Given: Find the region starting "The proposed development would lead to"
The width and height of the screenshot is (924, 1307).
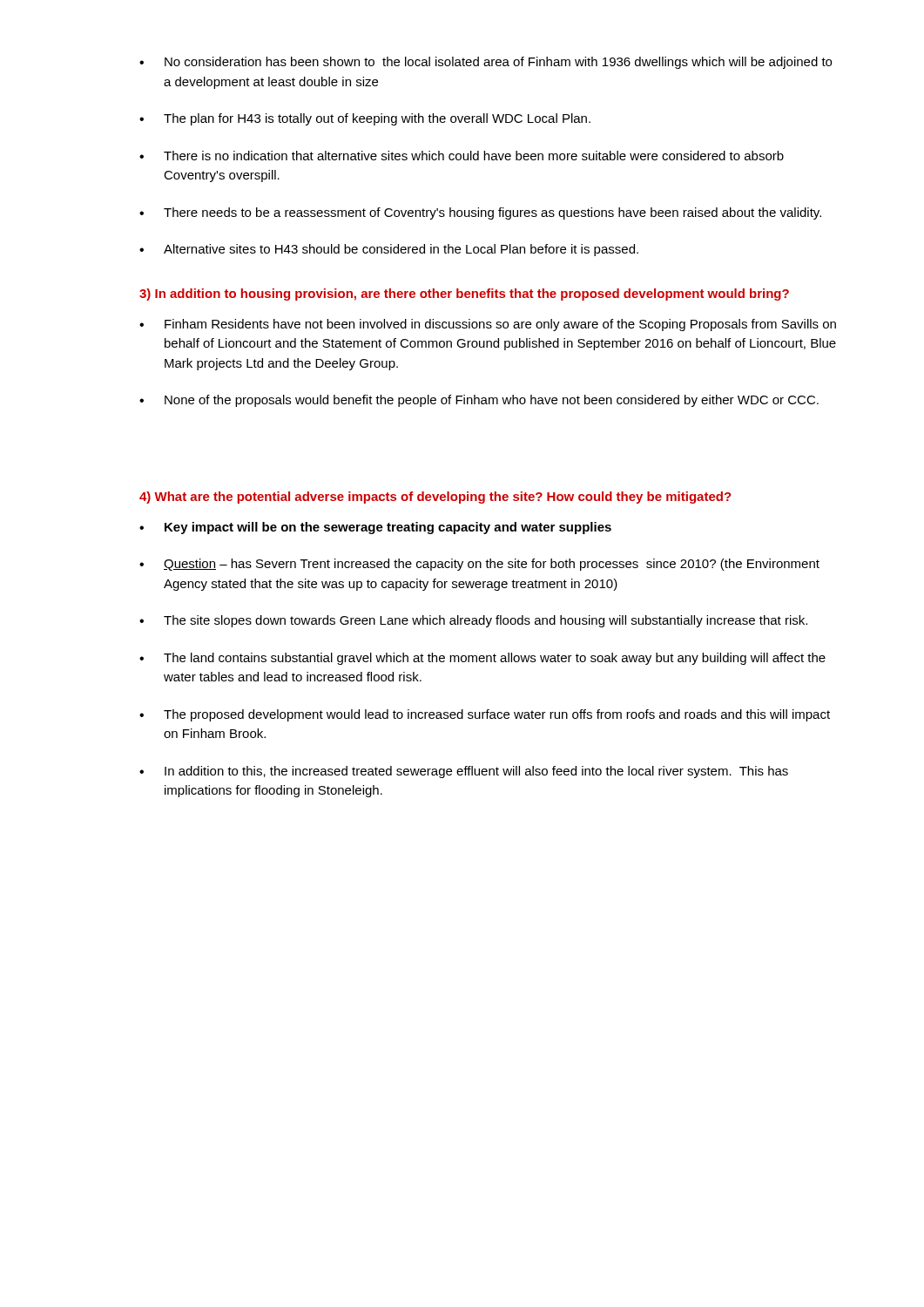Looking at the screenshot, I should tap(488, 724).
